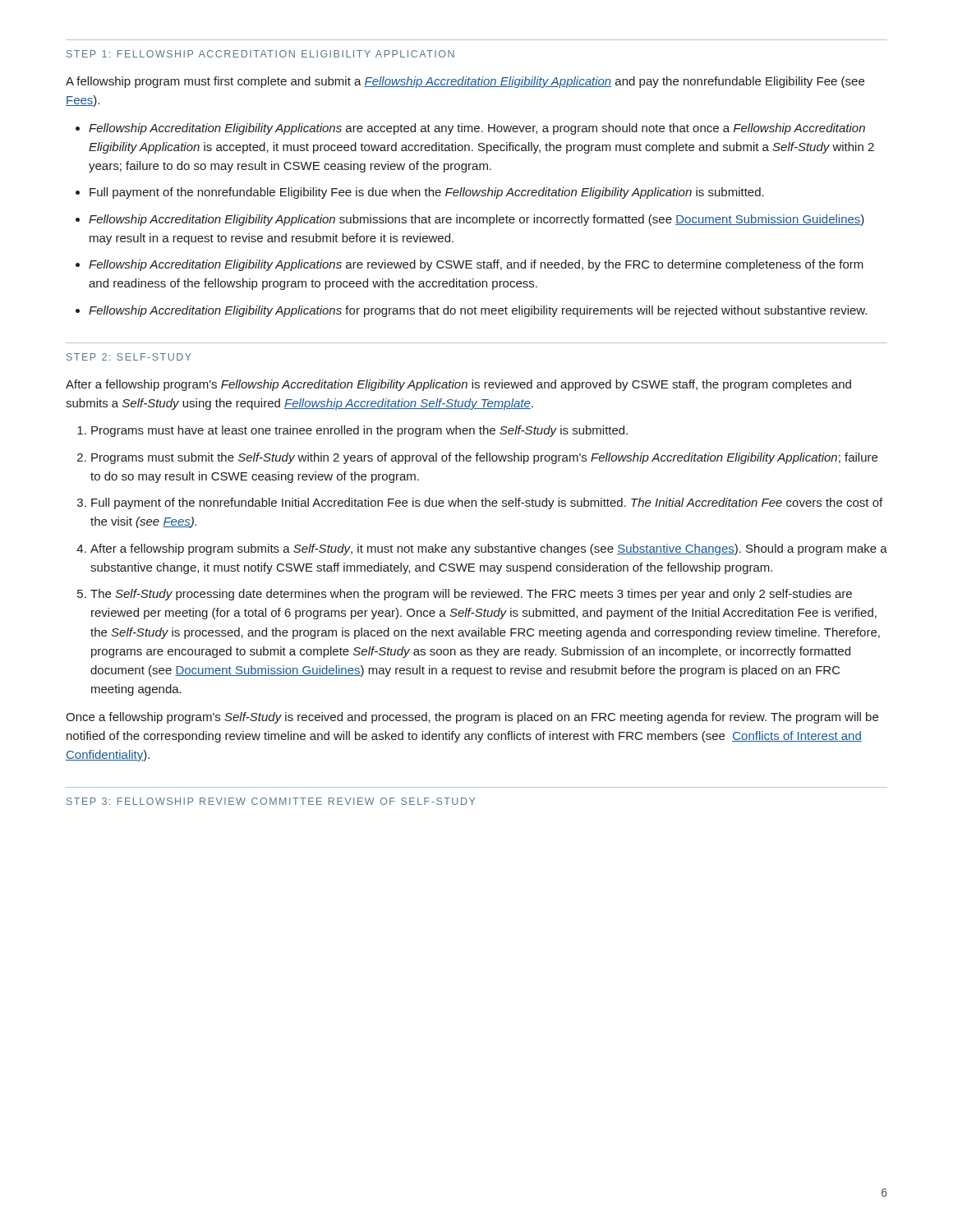953x1232 pixels.
Task: Select the text block starting "Fellowship Accreditation Eligibility Applications for programs that do"
Action: click(x=478, y=310)
